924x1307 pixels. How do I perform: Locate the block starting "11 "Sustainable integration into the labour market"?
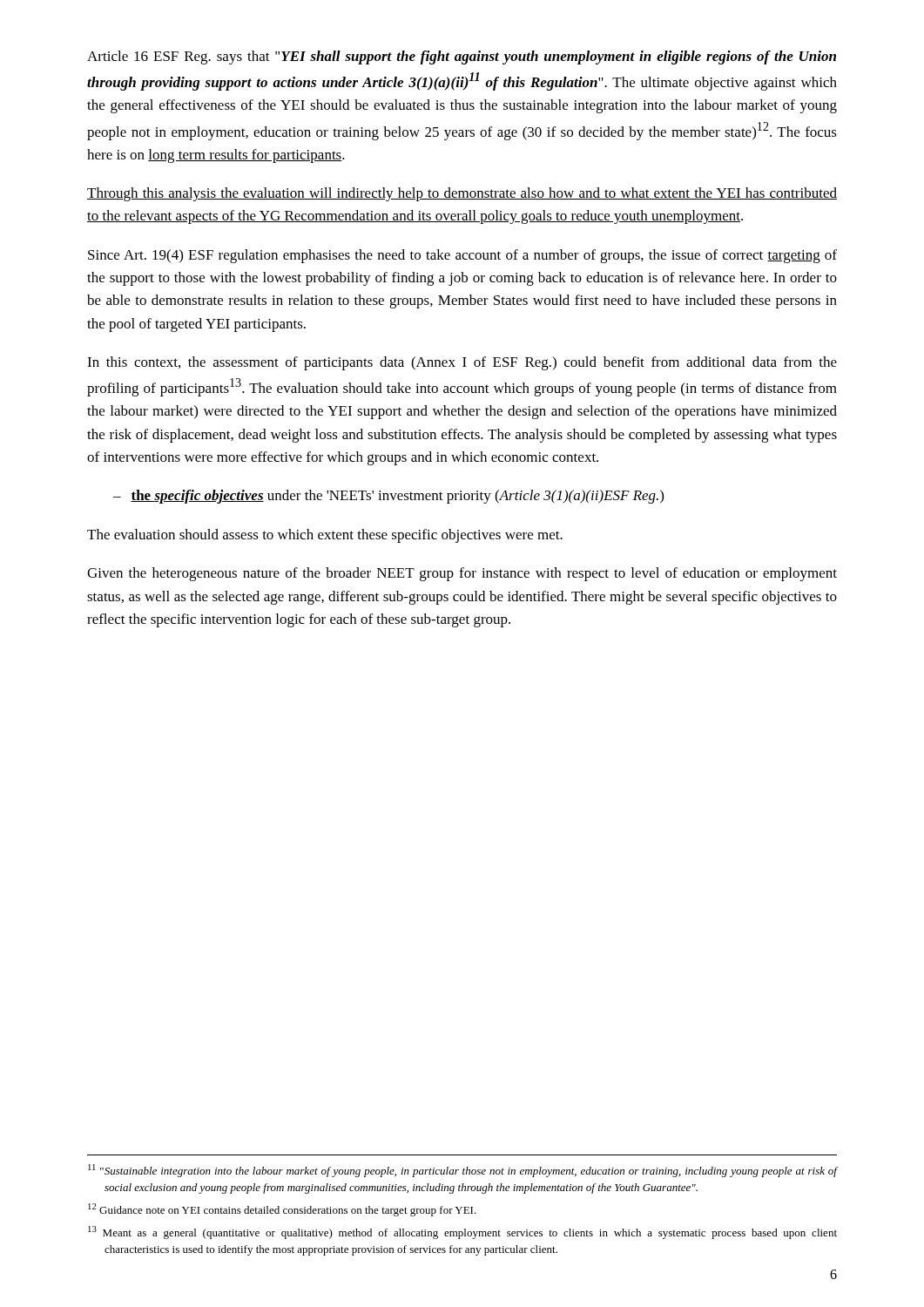pyautogui.click(x=462, y=1177)
